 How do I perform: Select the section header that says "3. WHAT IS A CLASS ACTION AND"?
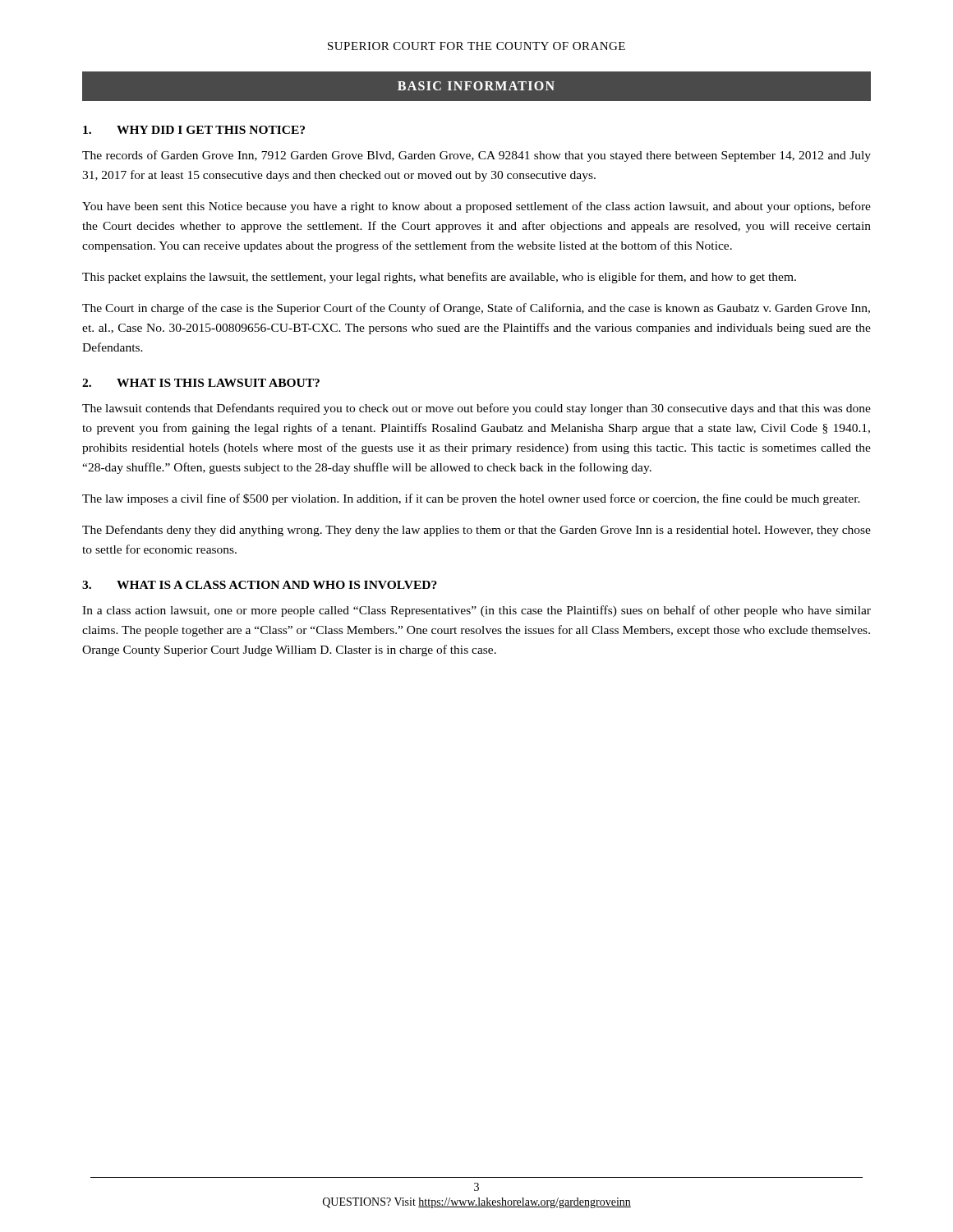(260, 585)
